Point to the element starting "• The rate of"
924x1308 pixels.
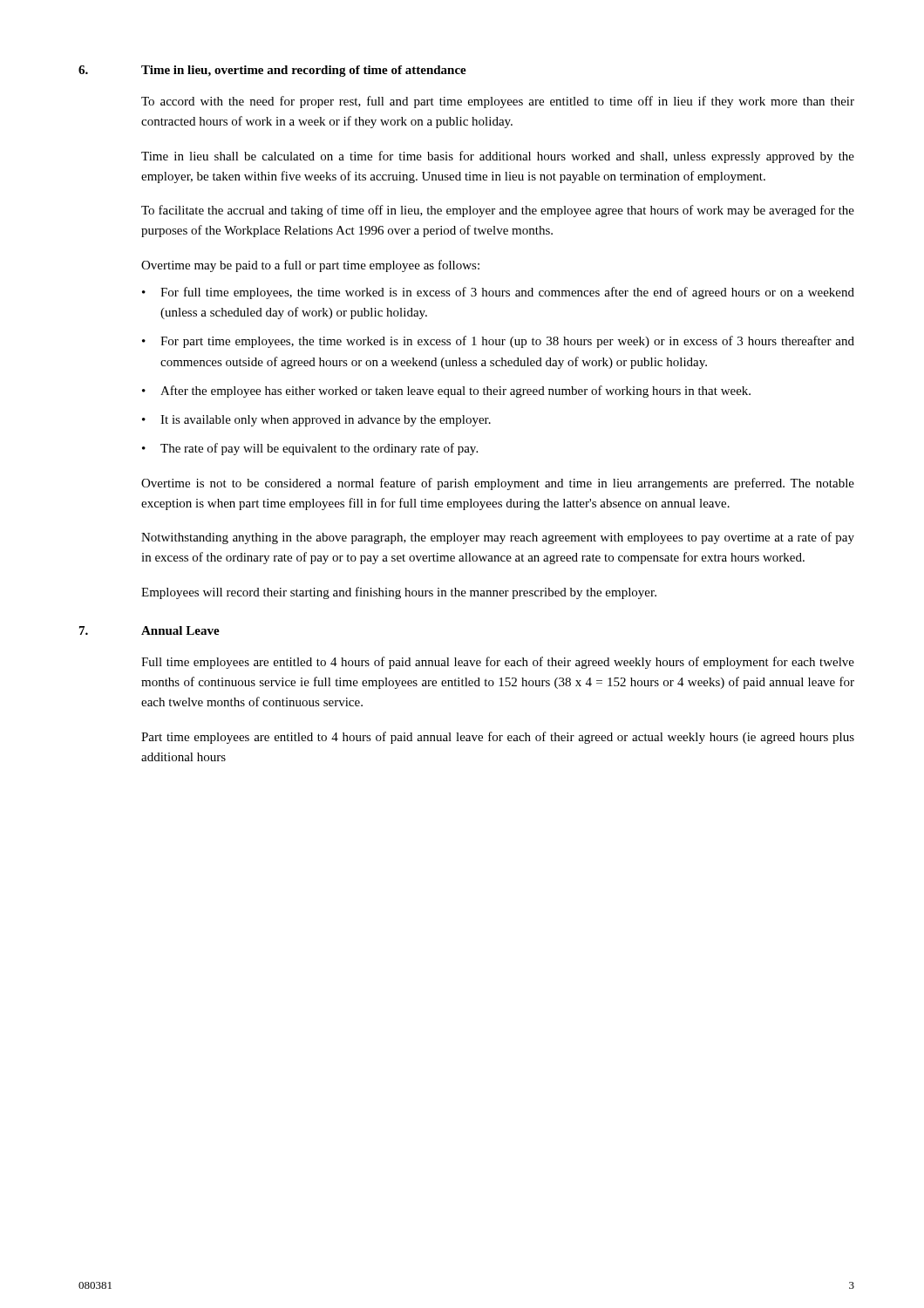(310, 449)
